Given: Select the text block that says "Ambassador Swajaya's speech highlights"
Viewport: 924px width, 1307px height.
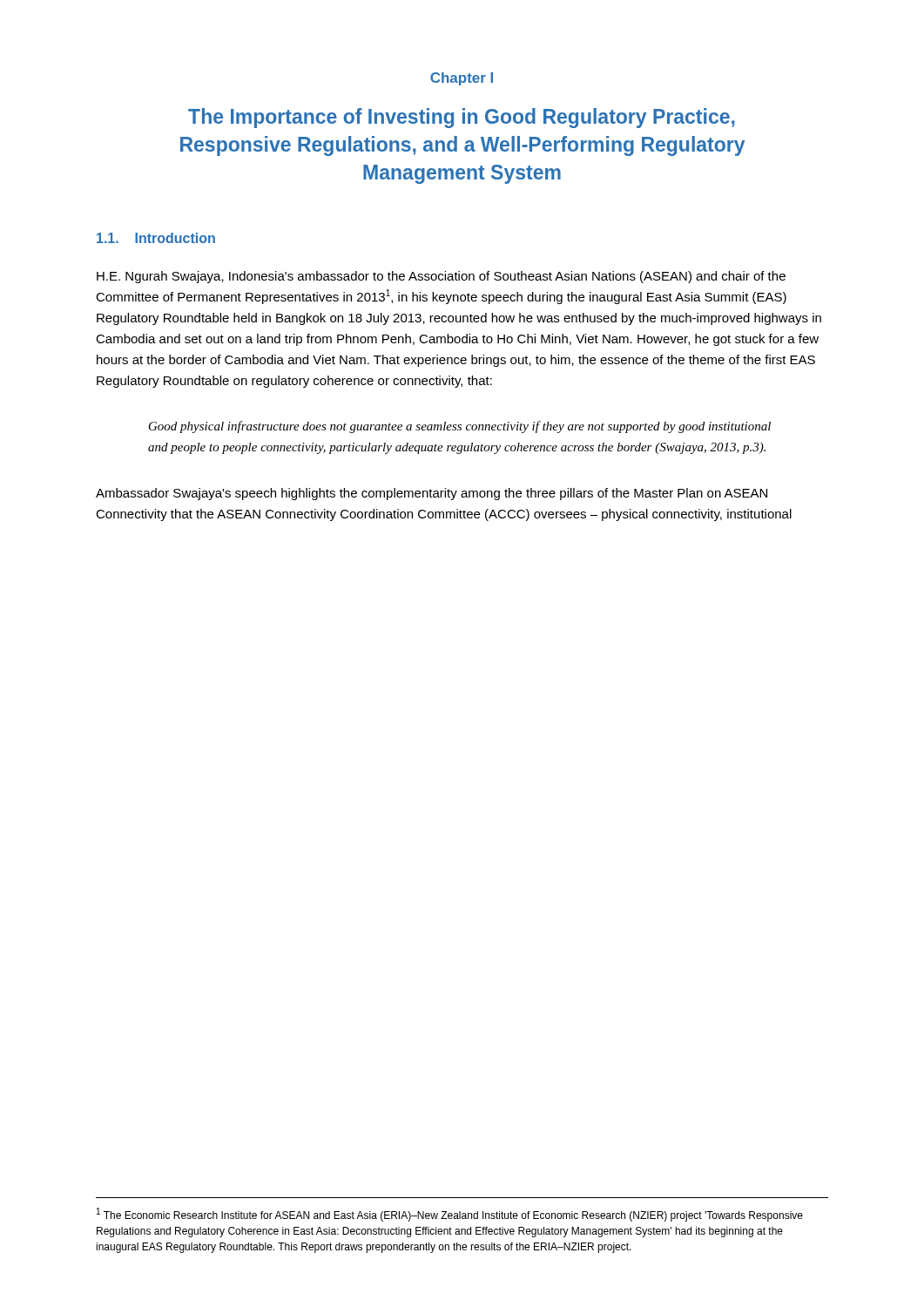Looking at the screenshot, I should 444,503.
